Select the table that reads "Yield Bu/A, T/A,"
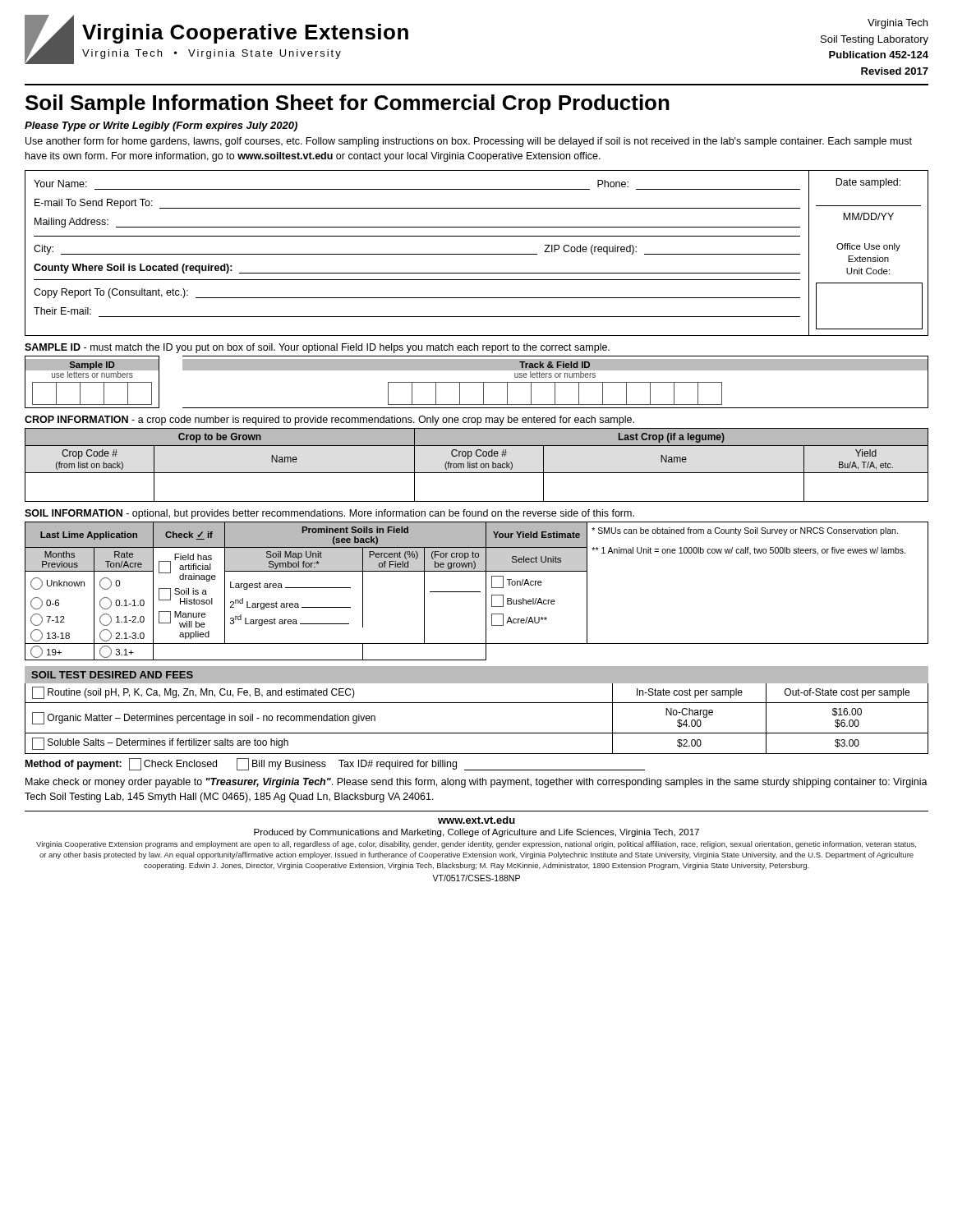 [x=476, y=465]
